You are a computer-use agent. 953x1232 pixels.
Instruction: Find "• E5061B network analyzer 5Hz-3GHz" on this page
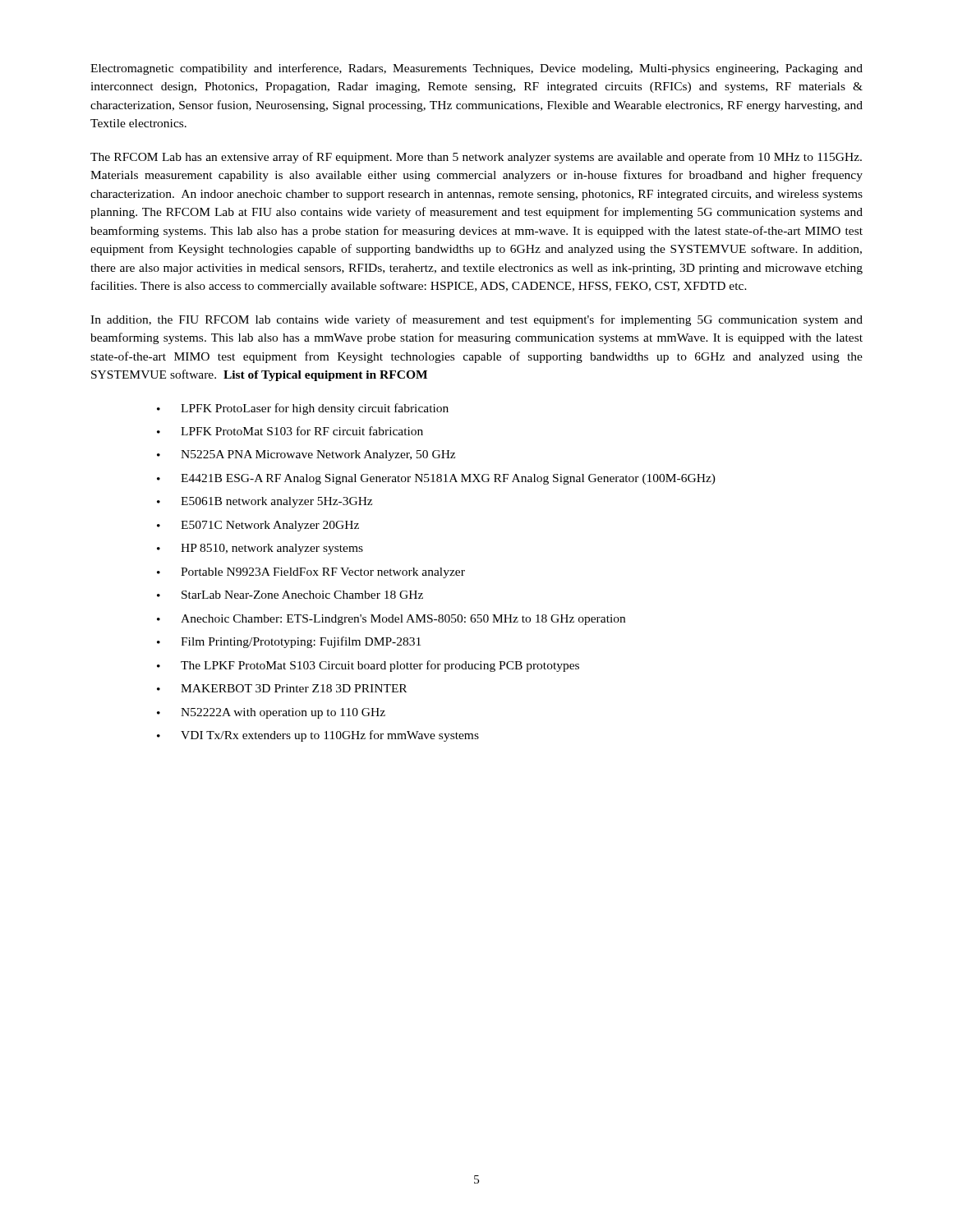(265, 502)
